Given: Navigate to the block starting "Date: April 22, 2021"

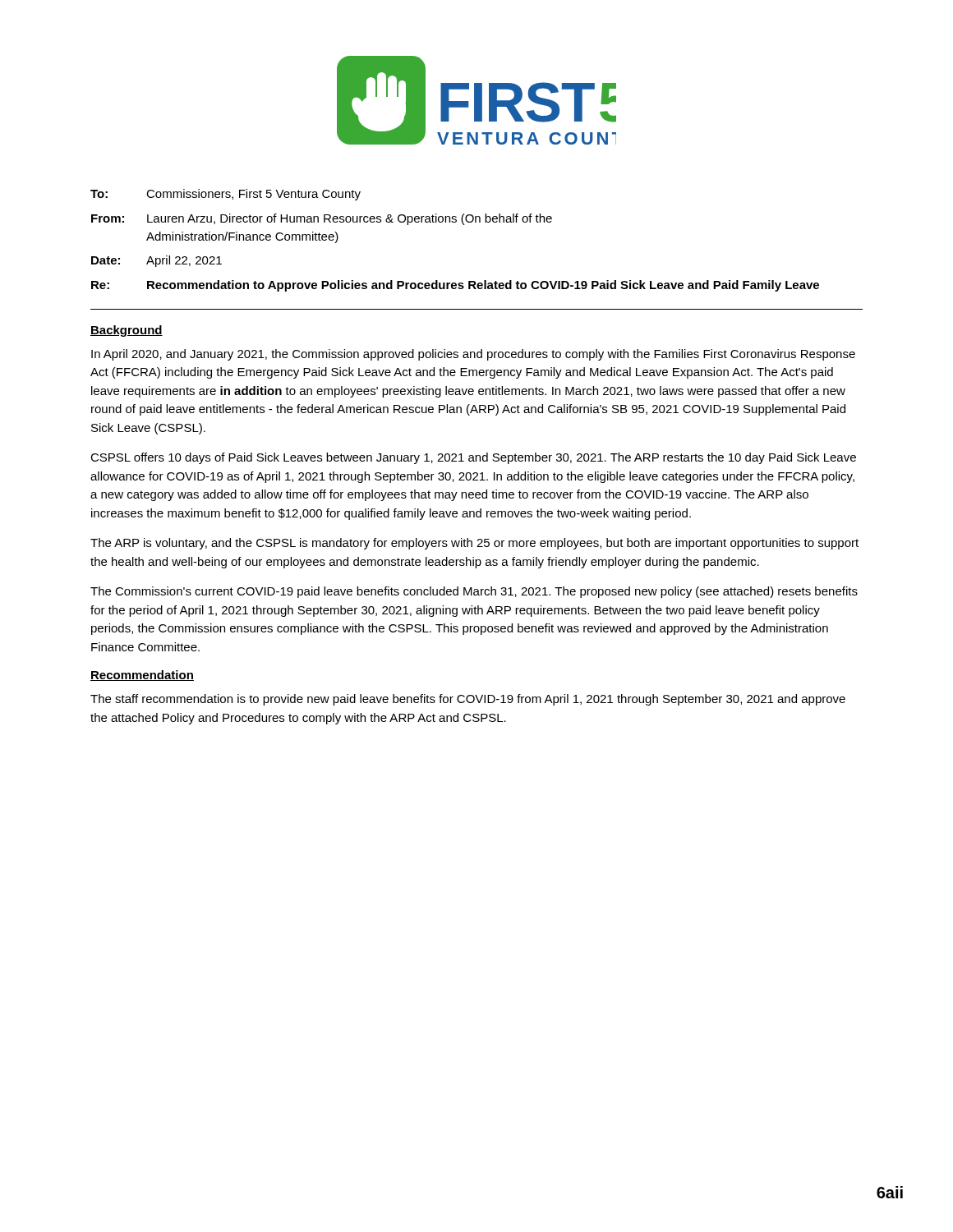Looking at the screenshot, I should click(157, 261).
